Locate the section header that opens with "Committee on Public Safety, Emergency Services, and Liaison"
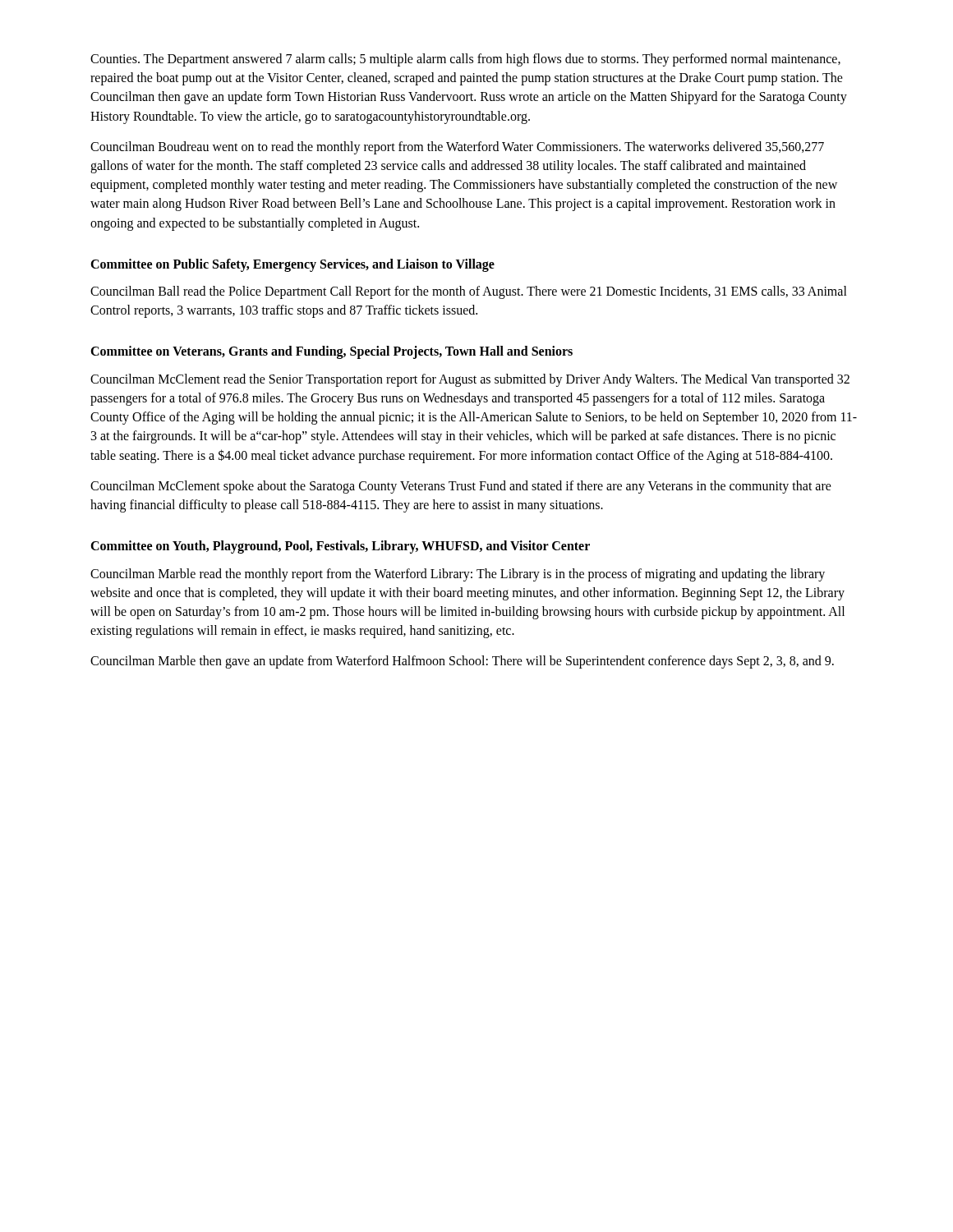Screen dimensions: 1232x953 292,264
